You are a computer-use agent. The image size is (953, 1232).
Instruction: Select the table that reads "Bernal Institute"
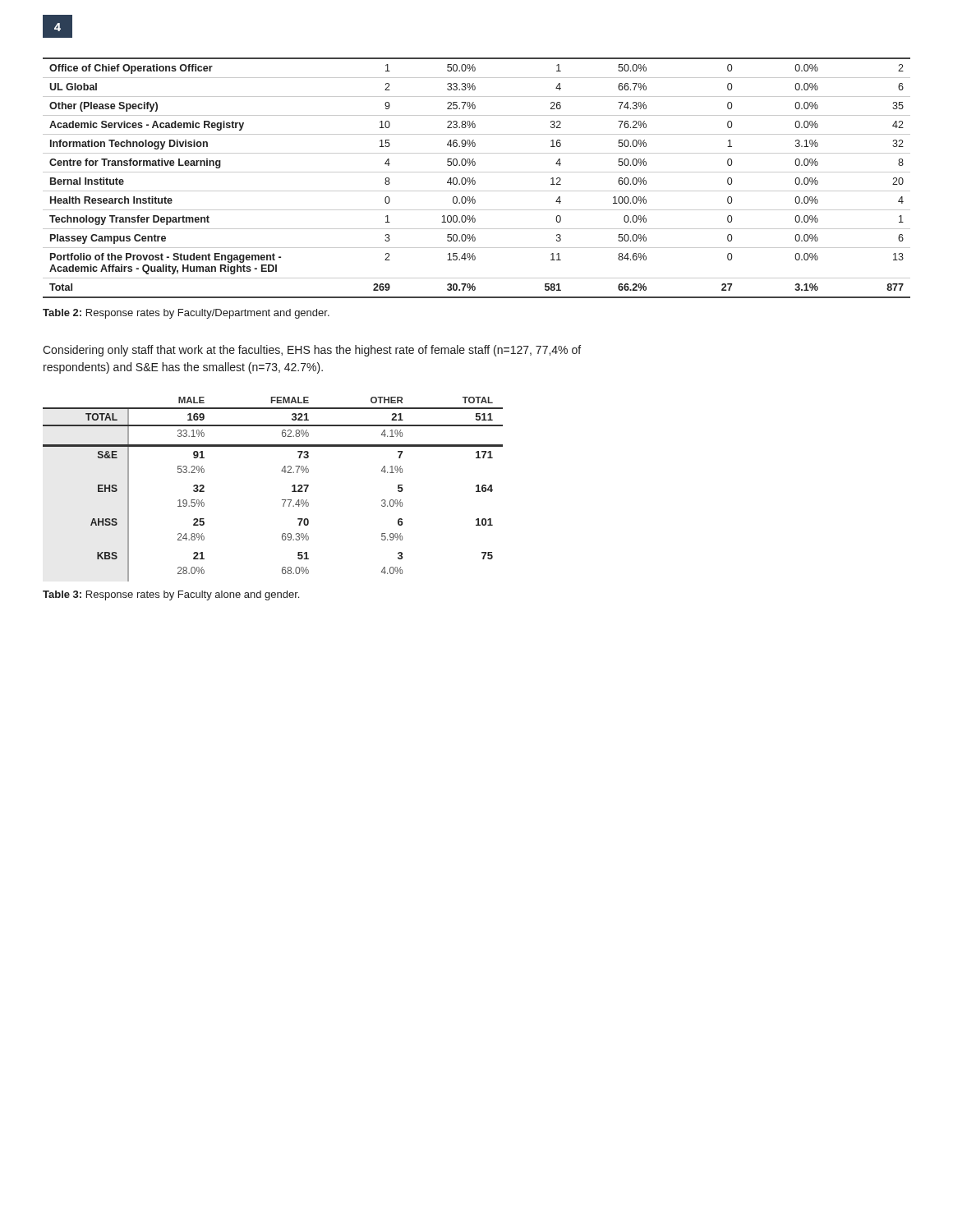click(476, 178)
